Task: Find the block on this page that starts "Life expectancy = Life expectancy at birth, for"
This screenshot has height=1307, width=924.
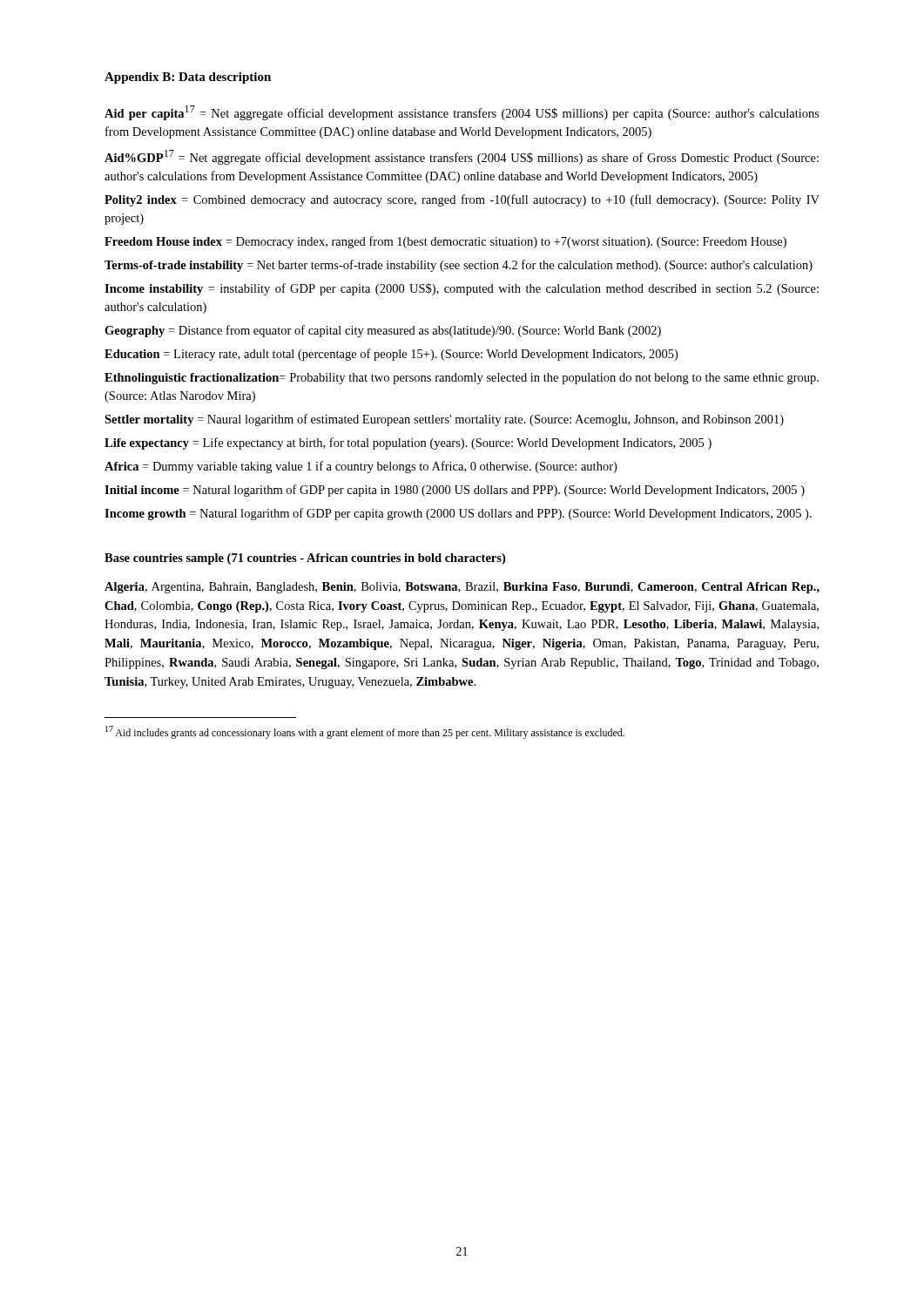Action: pos(408,443)
